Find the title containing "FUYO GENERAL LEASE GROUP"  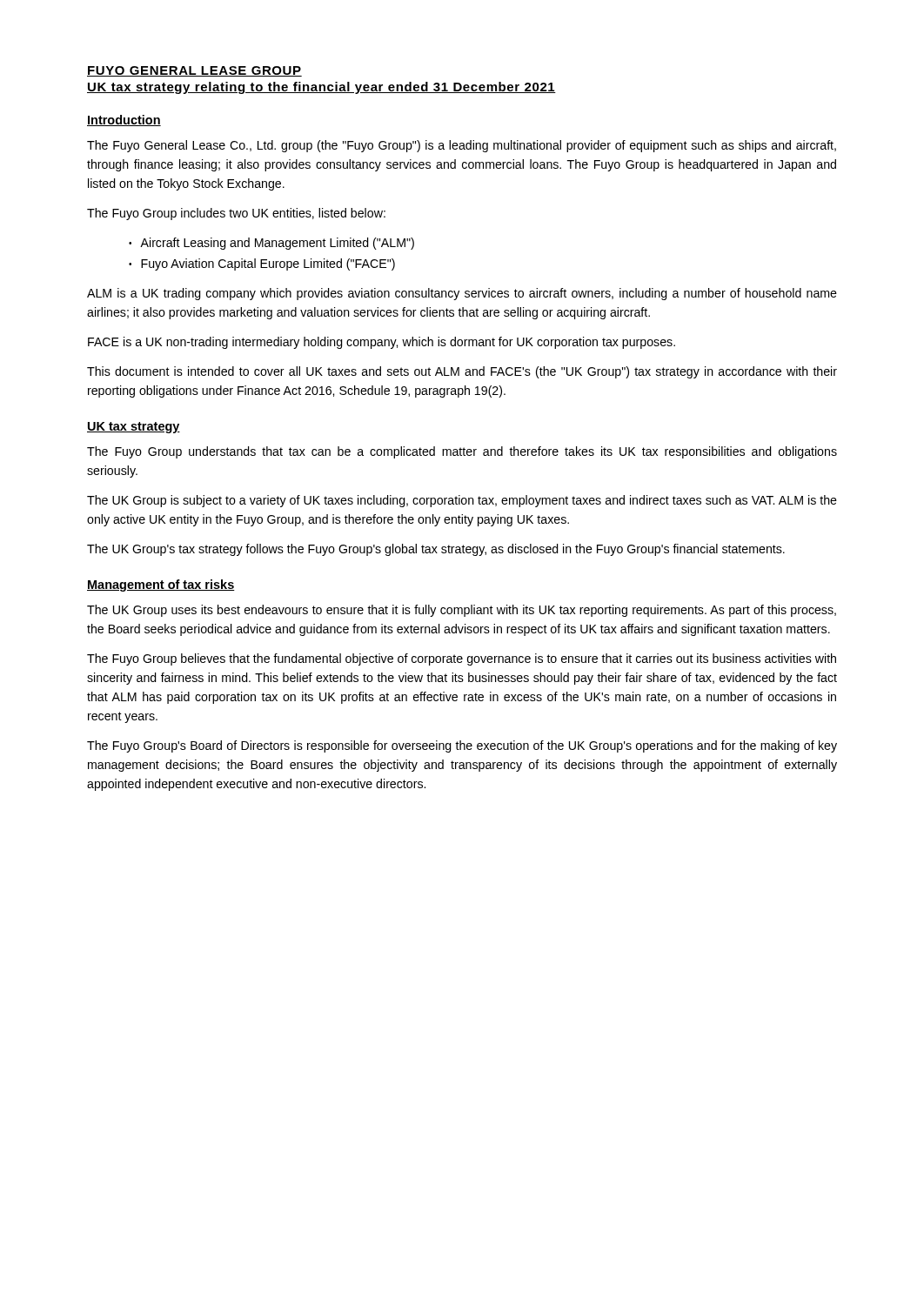tap(462, 78)
